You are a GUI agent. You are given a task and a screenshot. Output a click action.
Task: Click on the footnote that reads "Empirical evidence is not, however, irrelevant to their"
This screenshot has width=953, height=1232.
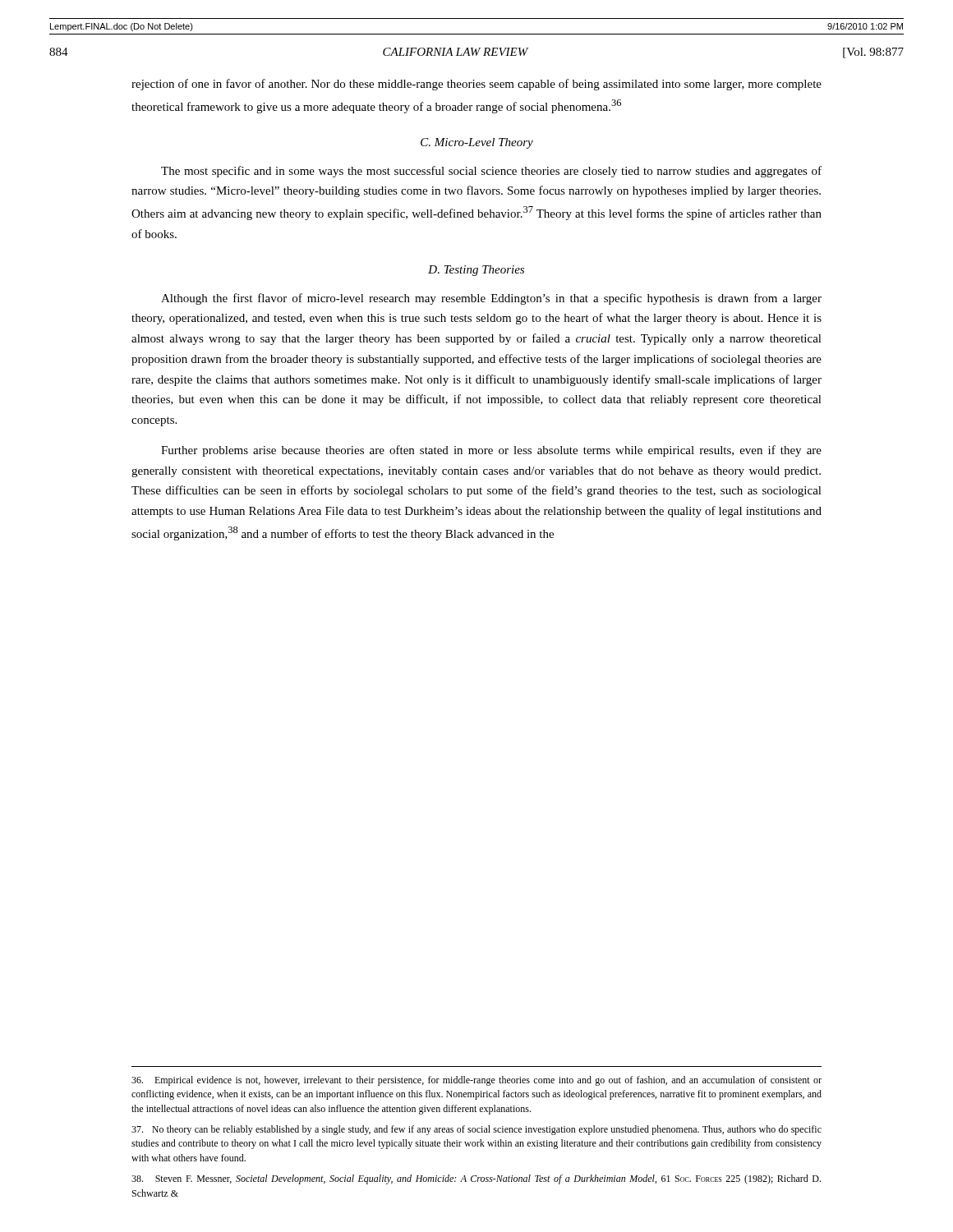(x=476, y=1094)
